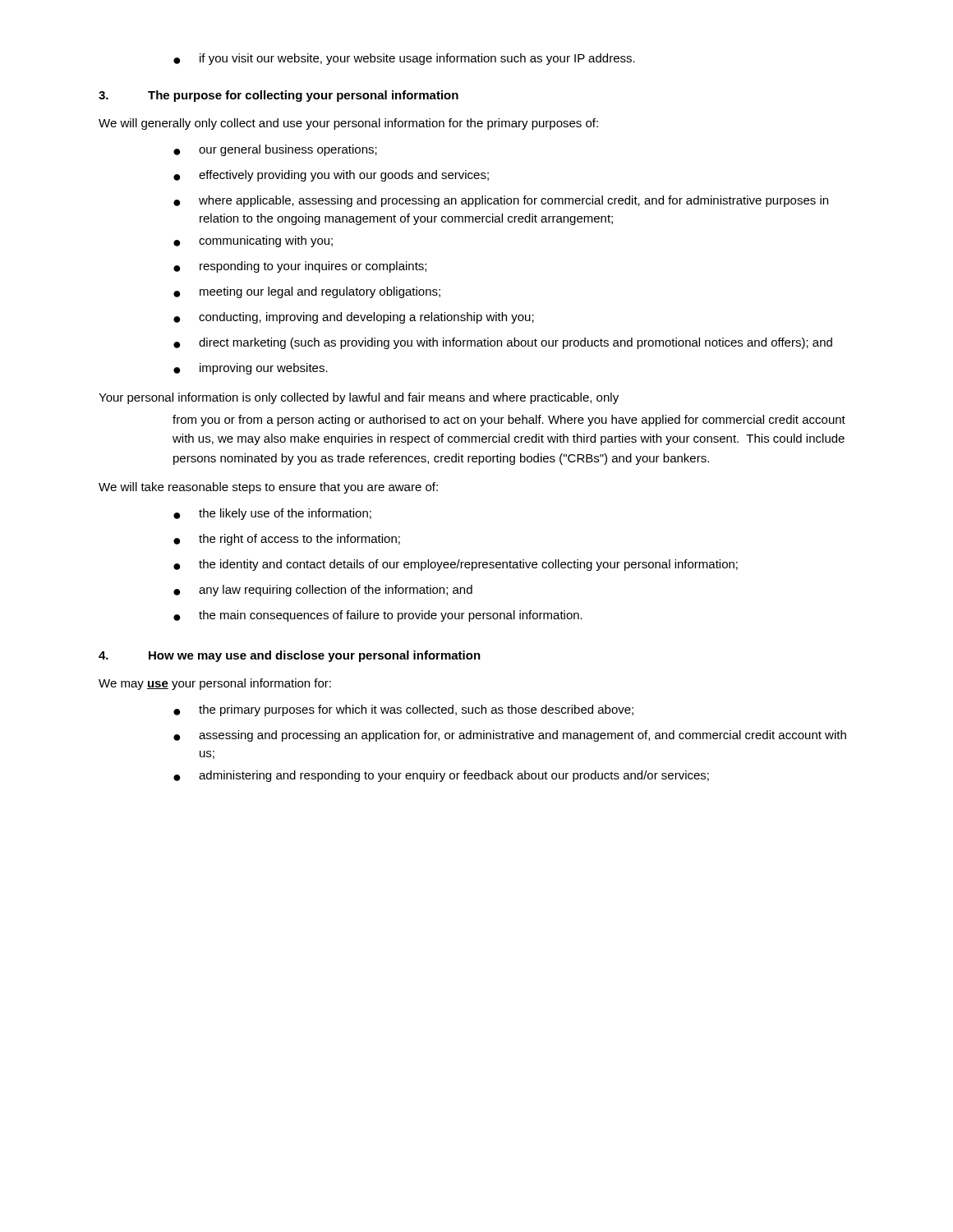Locate the block of text that opens with "● the primary purposes for which it"
Viewport: 953px width, 1232px height.
click(x=513, y=711)
